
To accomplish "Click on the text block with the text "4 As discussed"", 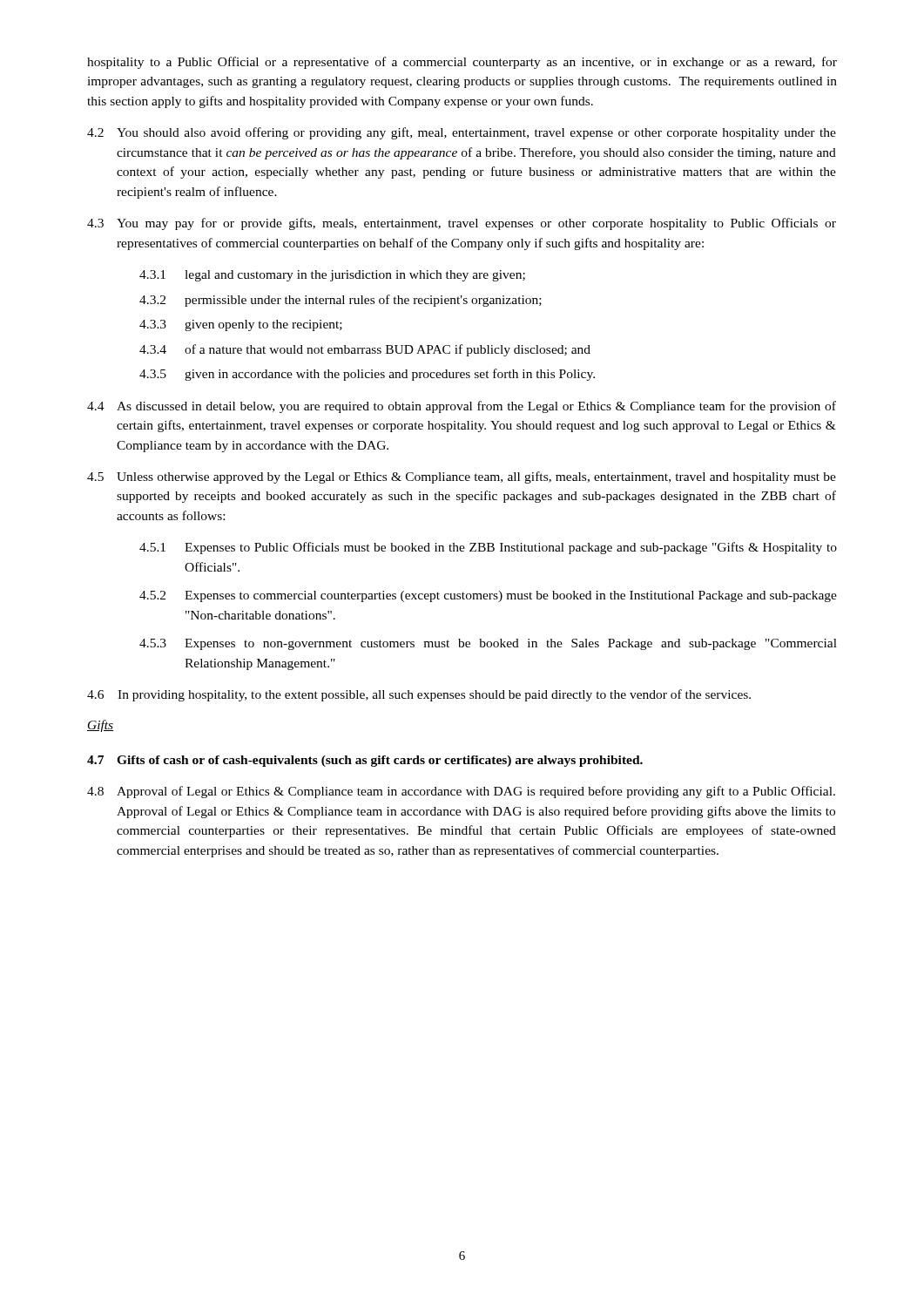I will (x=462, y=425).
